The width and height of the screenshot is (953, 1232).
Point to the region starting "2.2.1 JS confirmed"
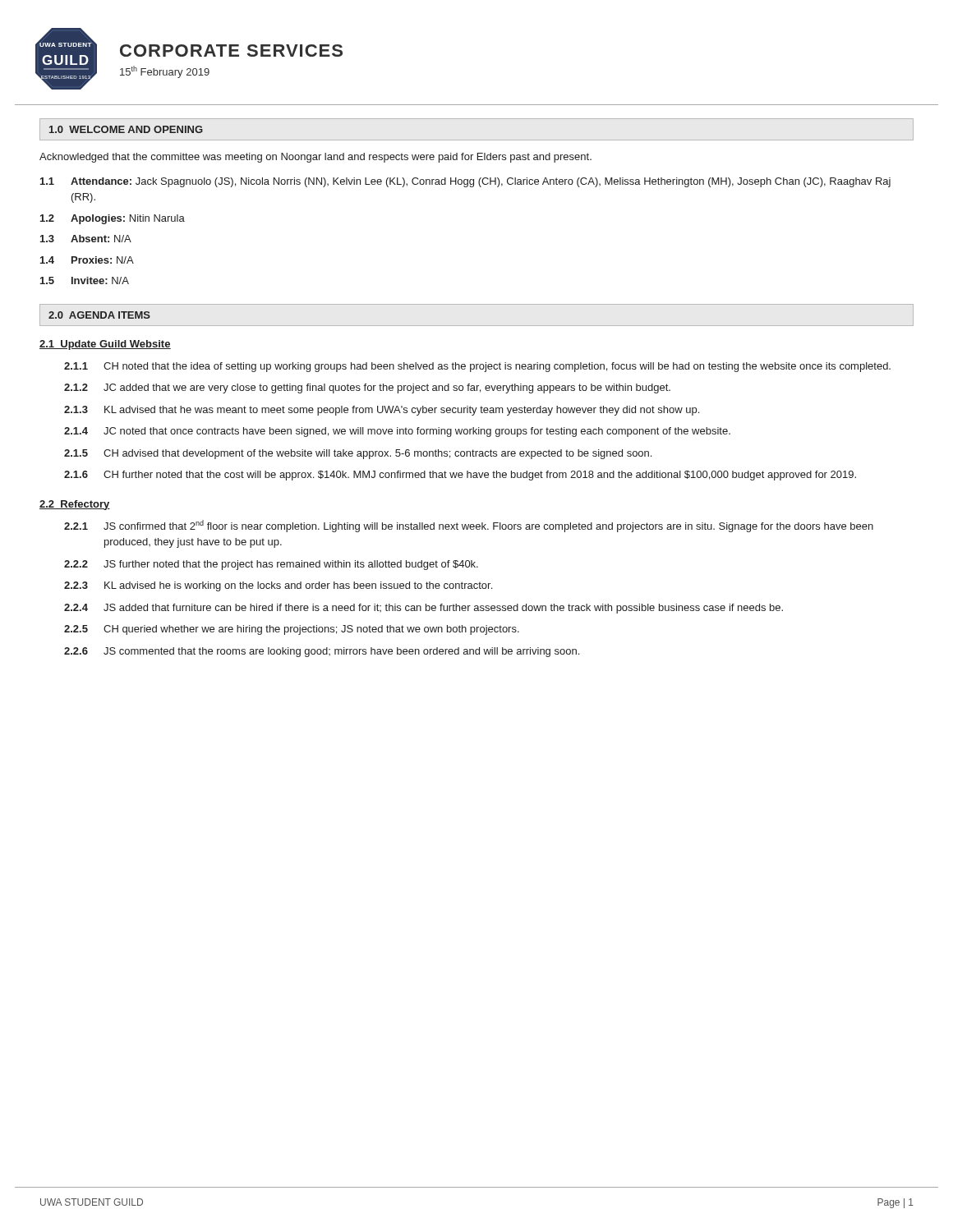[x=489, y=534]
